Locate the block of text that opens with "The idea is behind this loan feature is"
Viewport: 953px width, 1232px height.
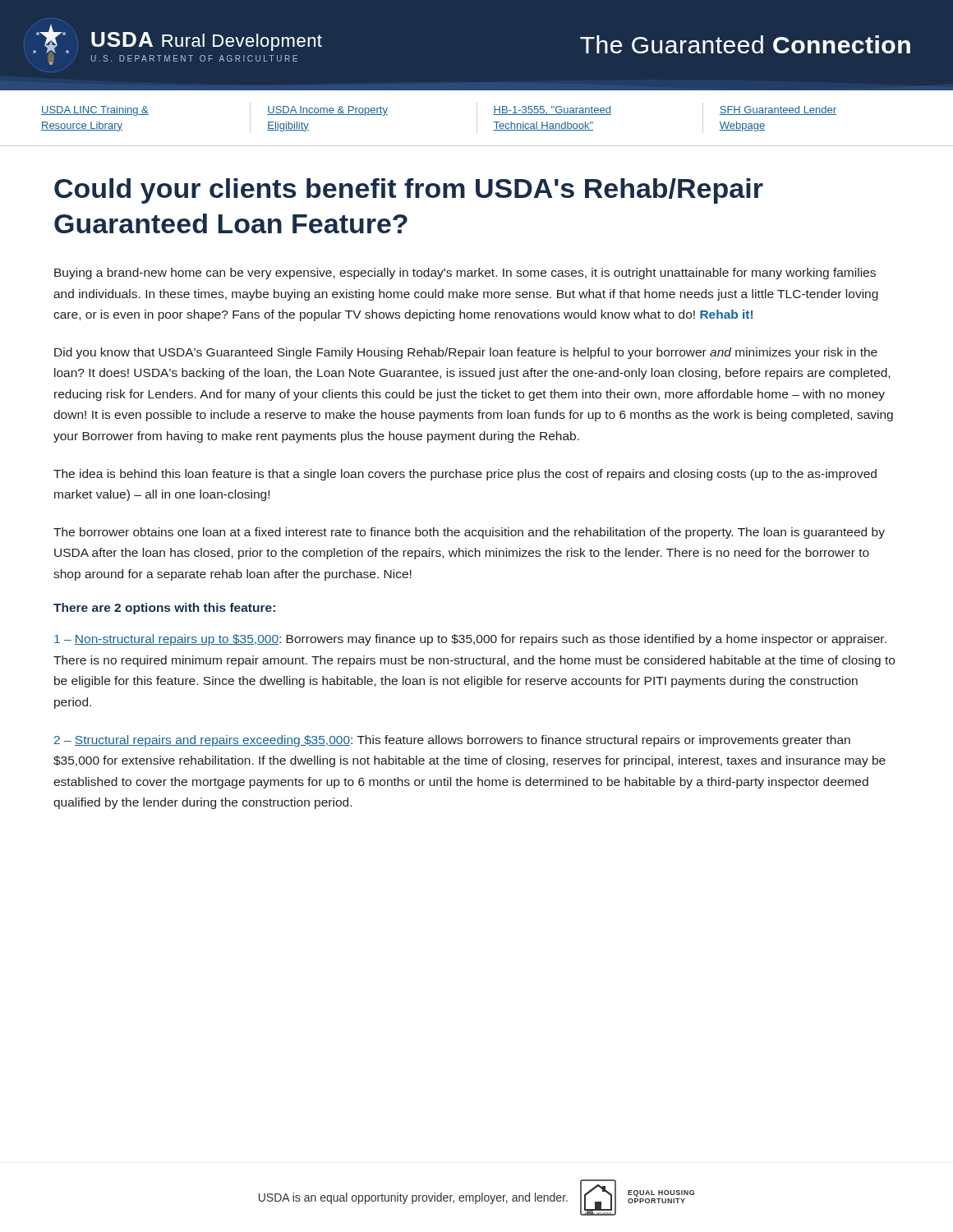point(465,484)
